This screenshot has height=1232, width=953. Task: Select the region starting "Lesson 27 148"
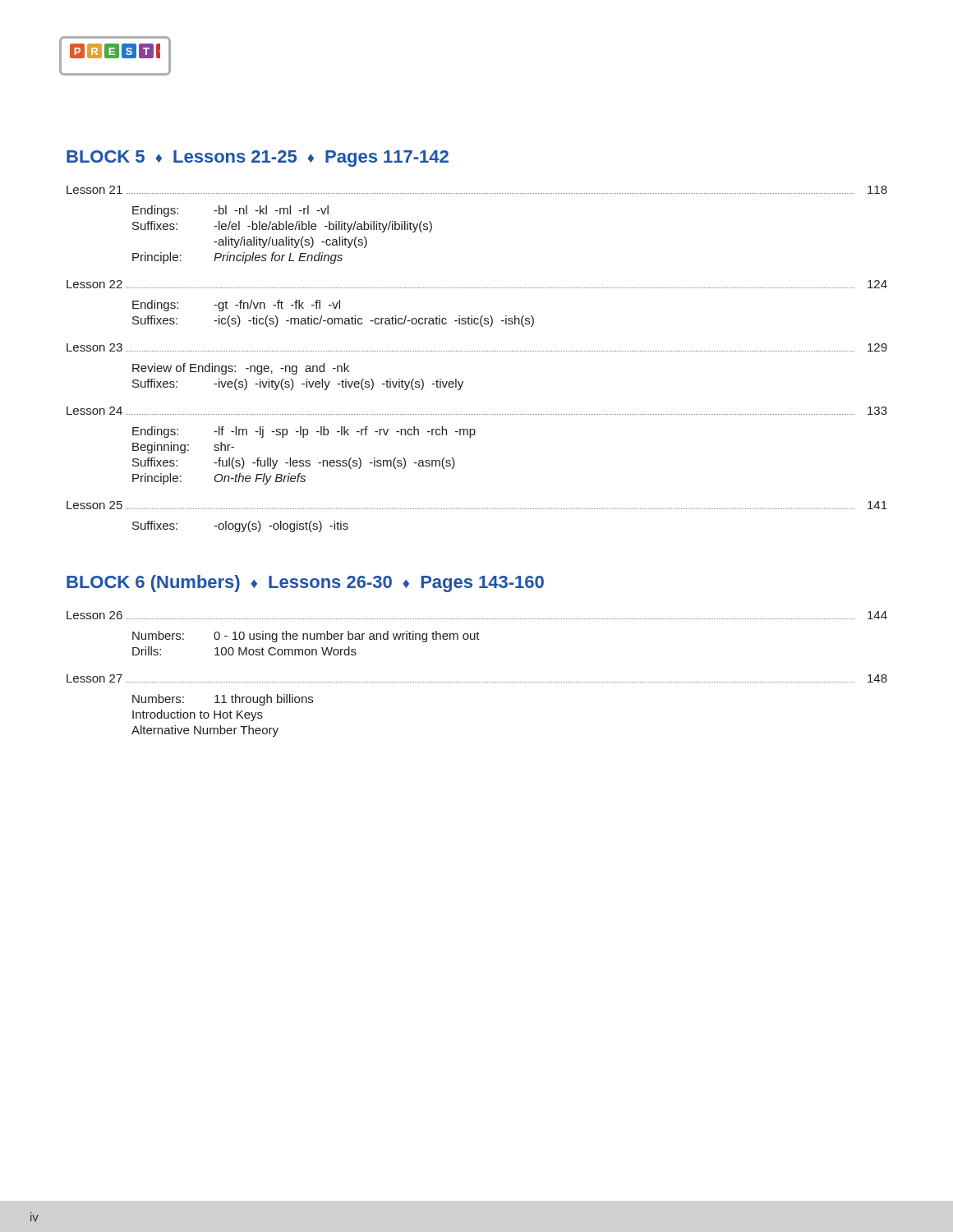476,678
